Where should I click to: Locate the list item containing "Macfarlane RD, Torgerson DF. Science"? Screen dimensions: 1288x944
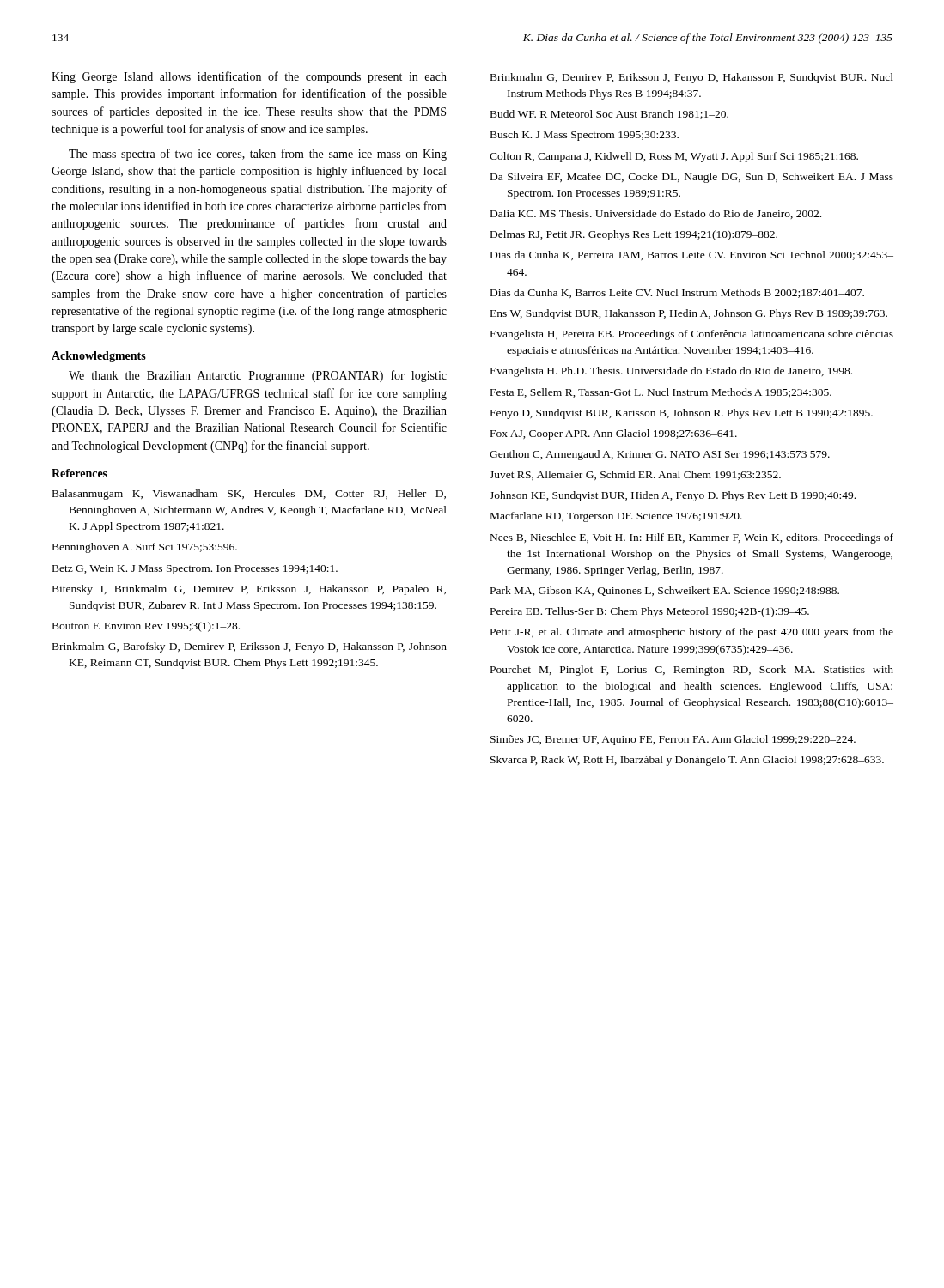[616, 516]
